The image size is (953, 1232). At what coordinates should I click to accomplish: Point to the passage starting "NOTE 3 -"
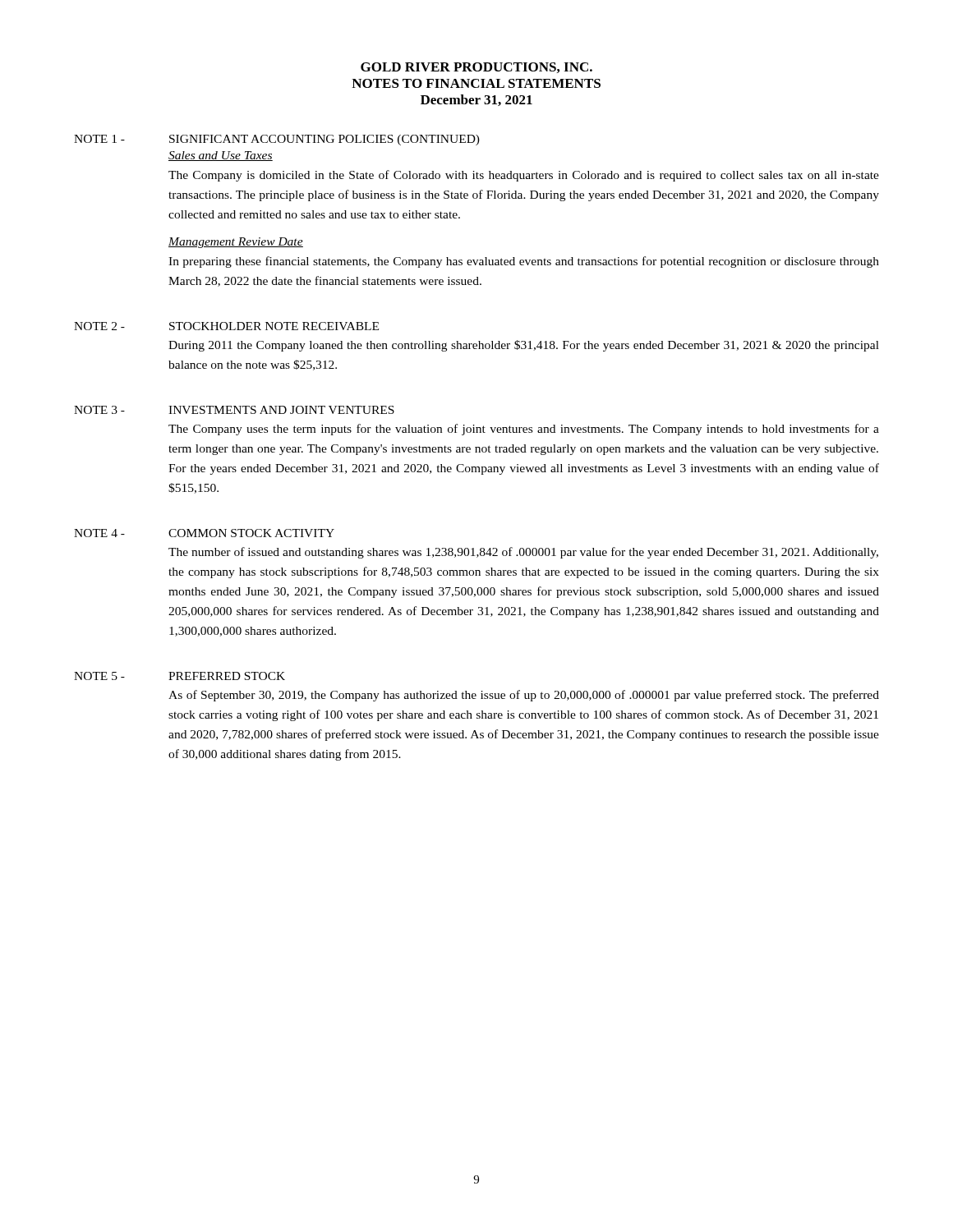pos(99,410)
